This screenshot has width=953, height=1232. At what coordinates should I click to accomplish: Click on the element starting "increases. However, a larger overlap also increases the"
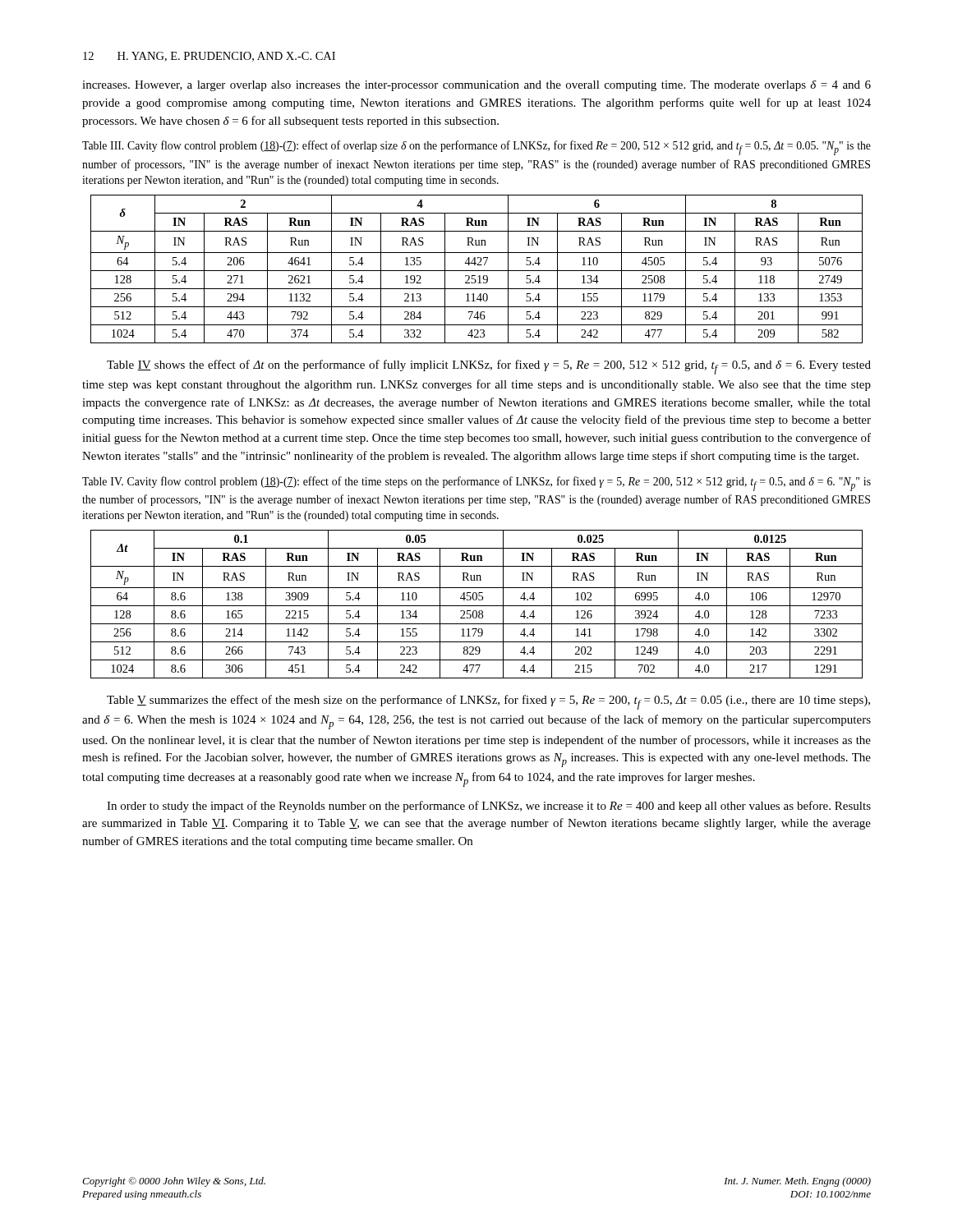(x=476, y=103)
